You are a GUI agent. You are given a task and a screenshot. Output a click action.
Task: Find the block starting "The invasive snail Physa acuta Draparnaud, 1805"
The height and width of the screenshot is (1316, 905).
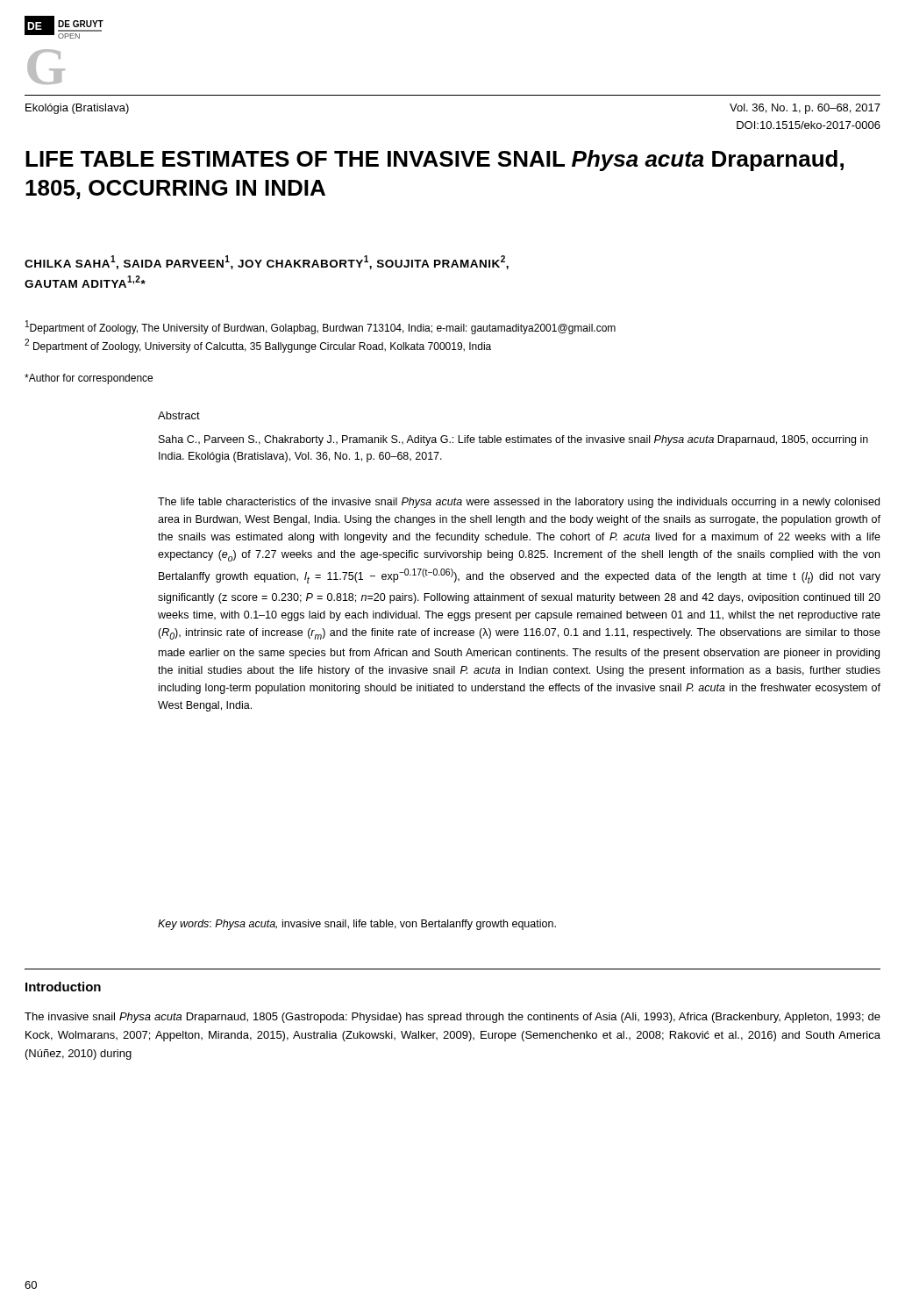click(x=452, y=1035)
